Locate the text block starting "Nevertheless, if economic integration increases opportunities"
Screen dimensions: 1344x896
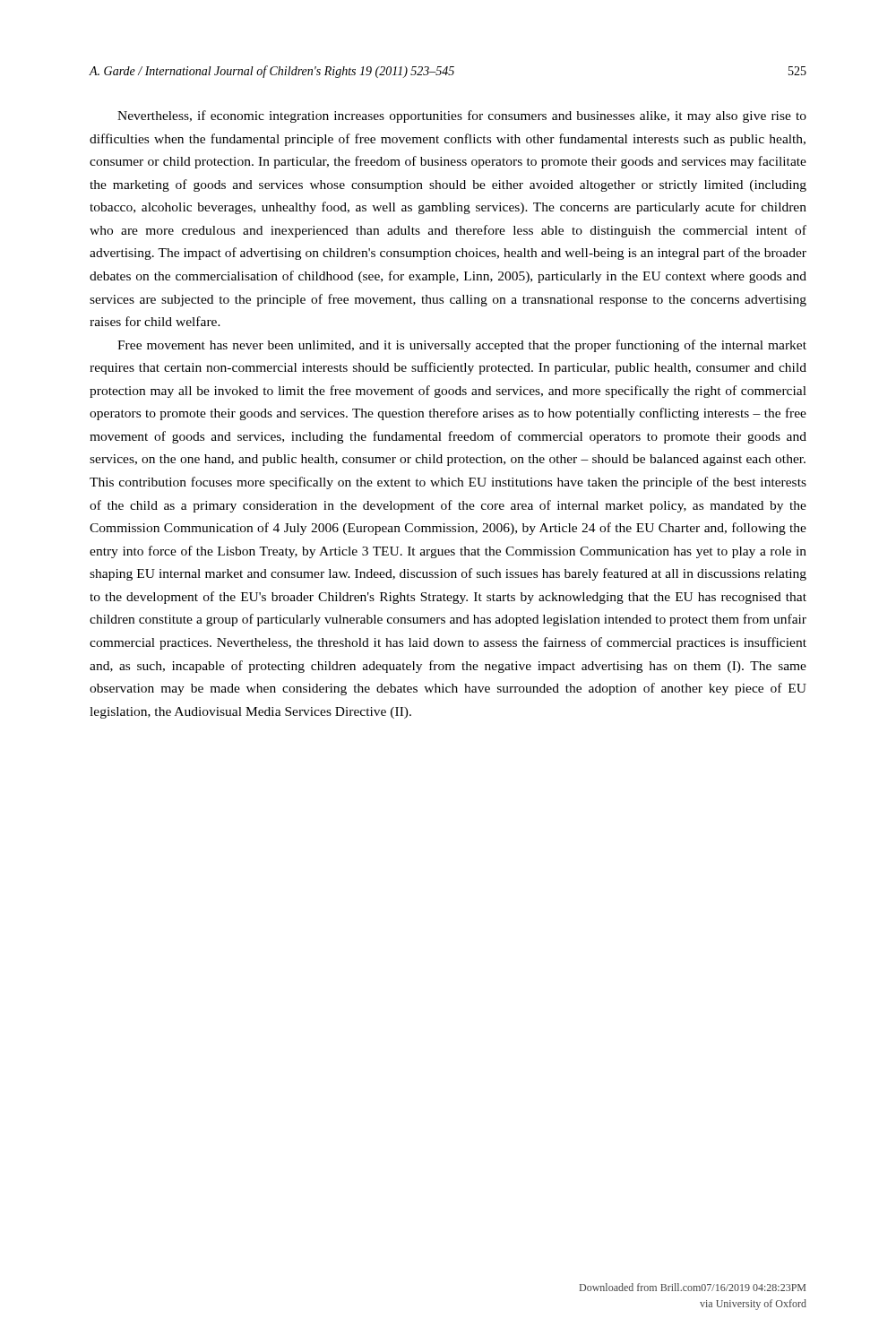tap(448, 218)
